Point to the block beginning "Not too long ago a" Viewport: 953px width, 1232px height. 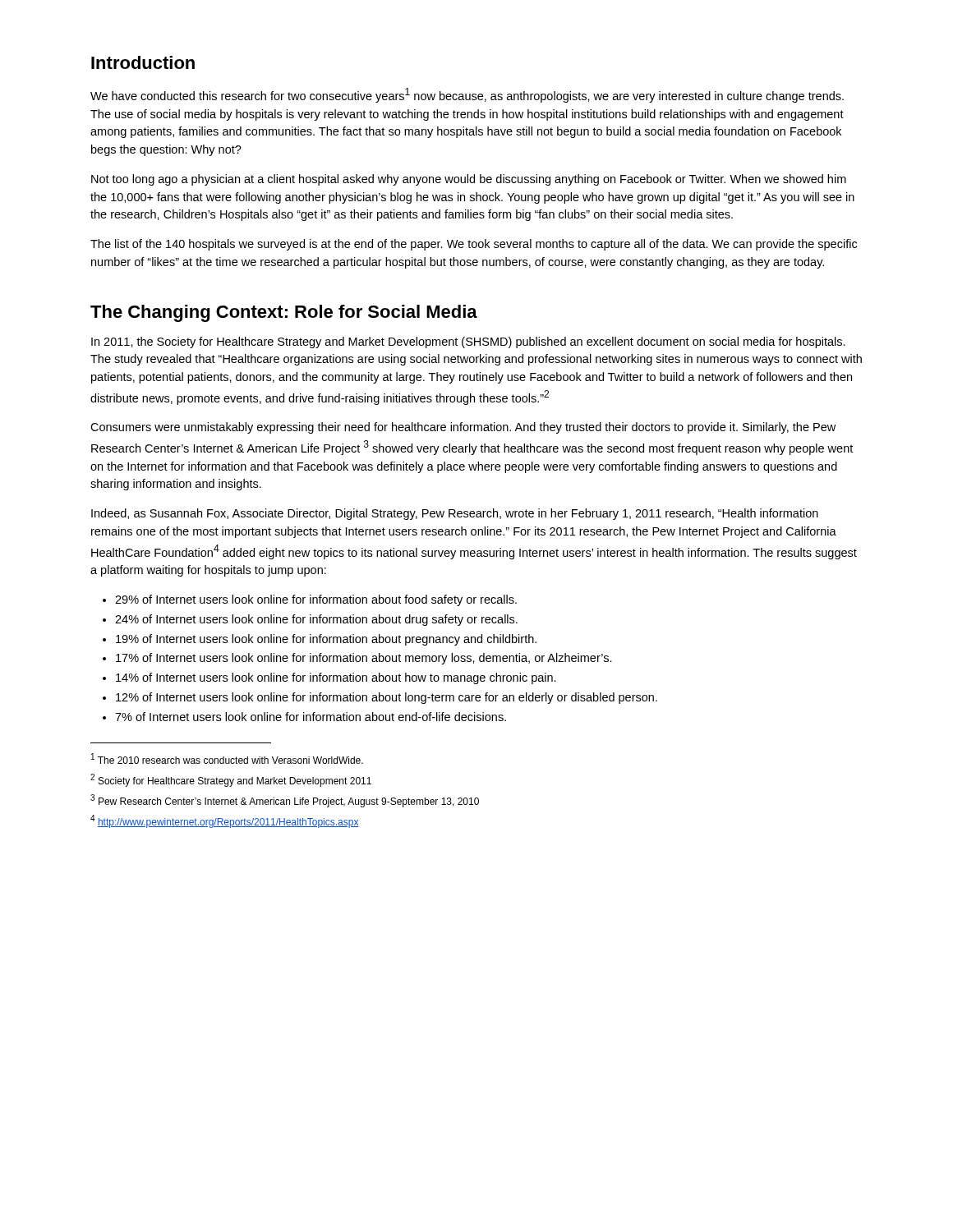(x=476, y=198)
